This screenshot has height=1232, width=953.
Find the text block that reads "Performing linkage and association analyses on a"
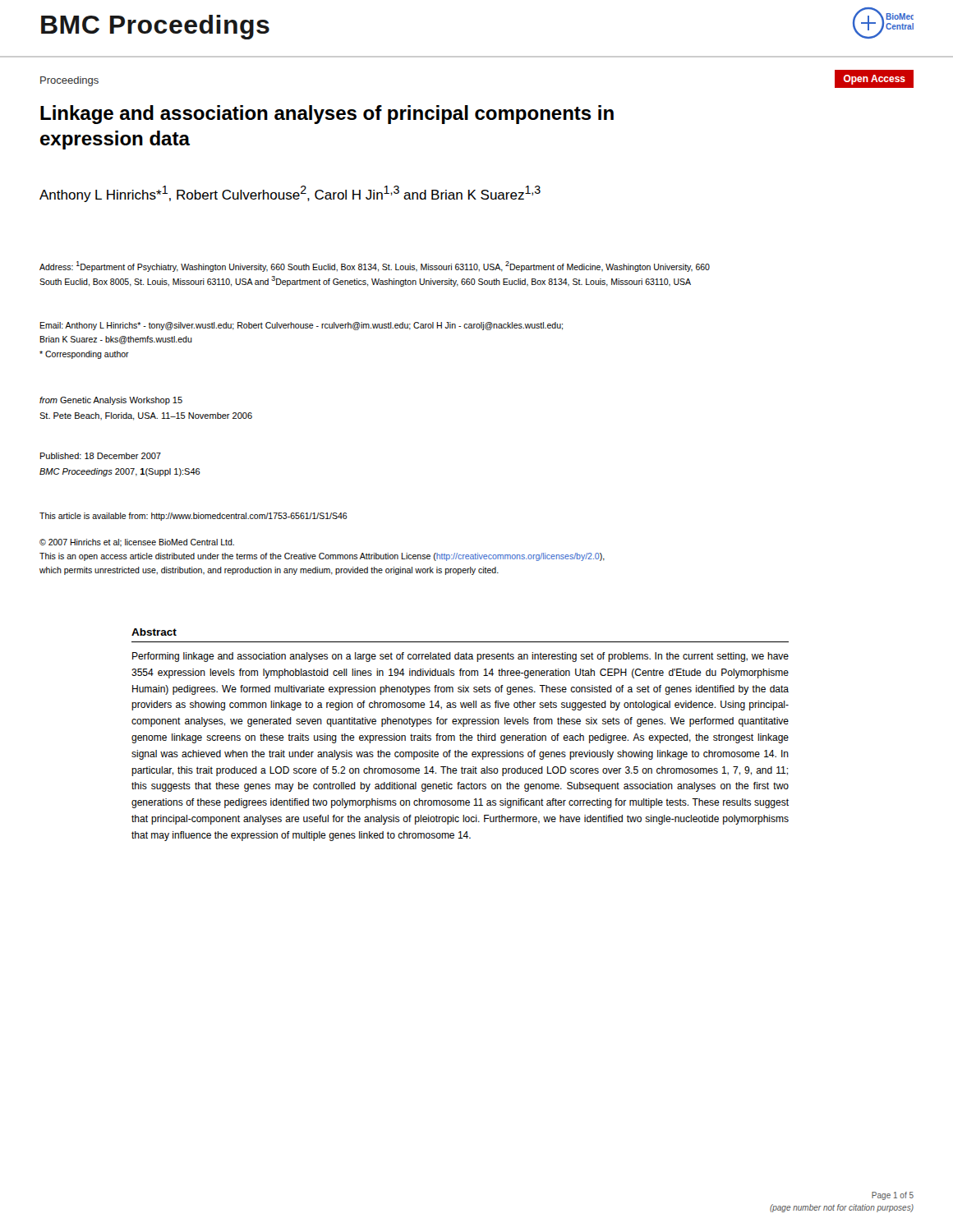tap(460, 746)
